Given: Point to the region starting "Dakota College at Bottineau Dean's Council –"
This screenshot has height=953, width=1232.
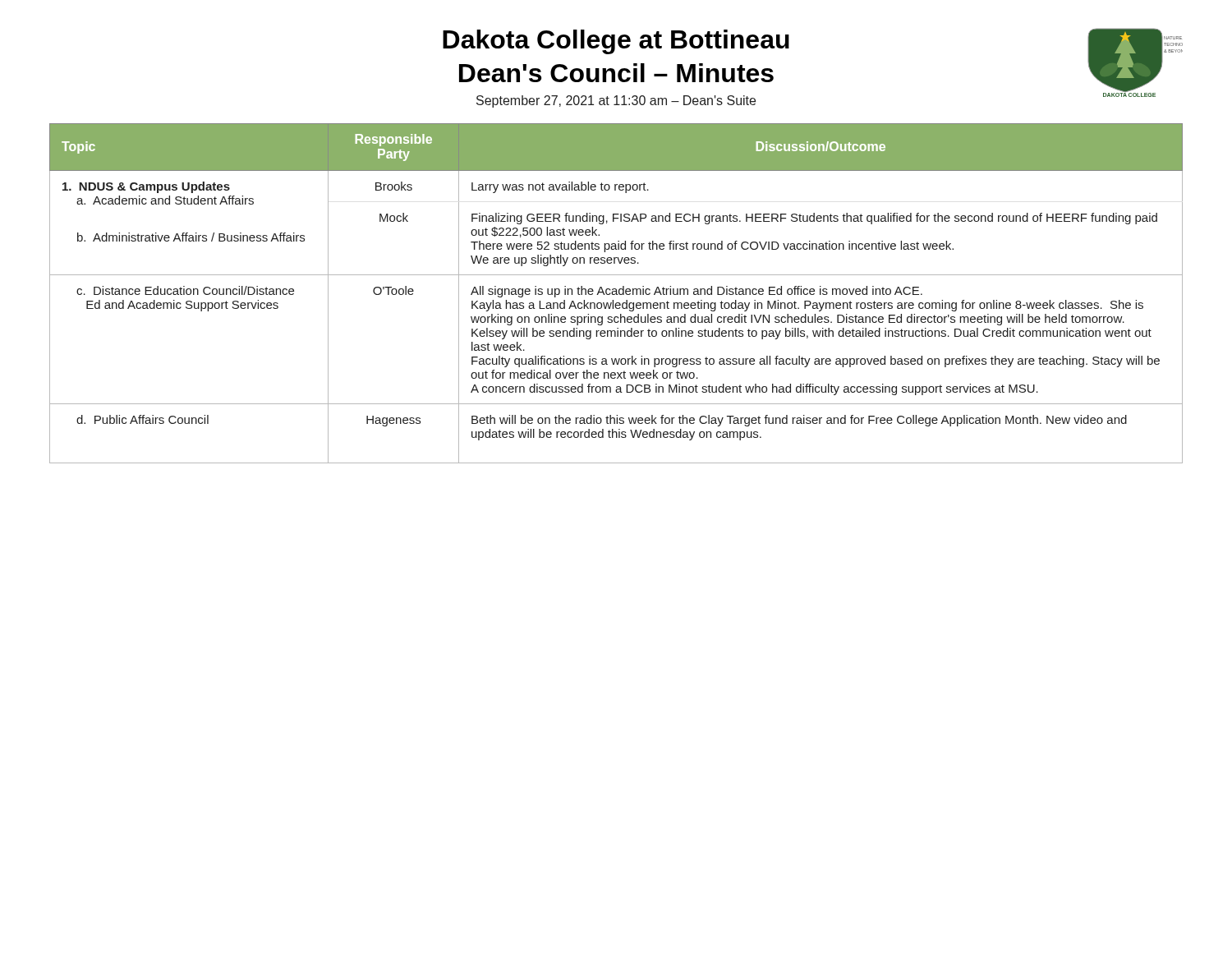Looking at the screenshot, I should [812, 67].
